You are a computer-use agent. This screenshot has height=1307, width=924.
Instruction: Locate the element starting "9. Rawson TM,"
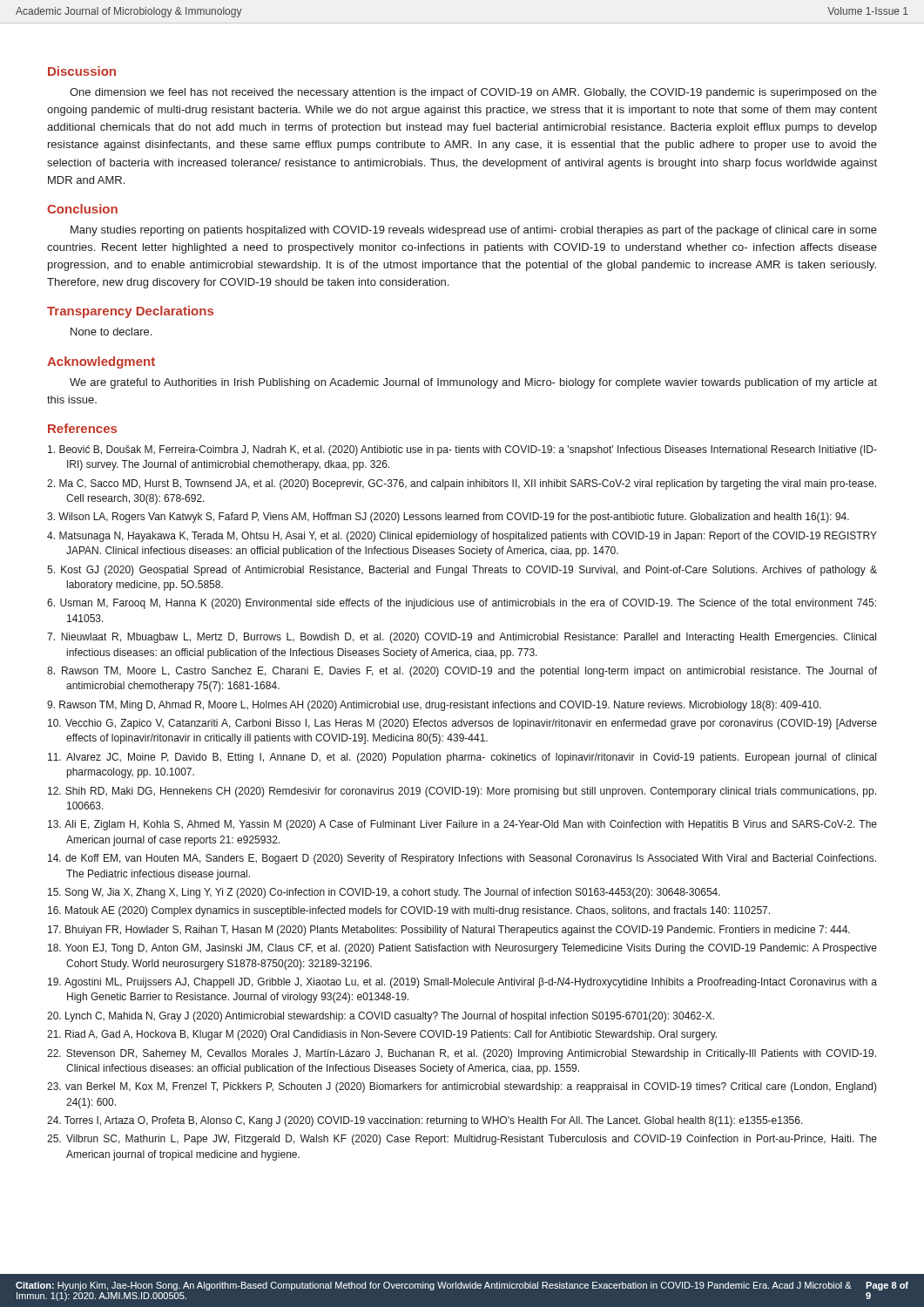pyautogui.click(x=434, y=705)
